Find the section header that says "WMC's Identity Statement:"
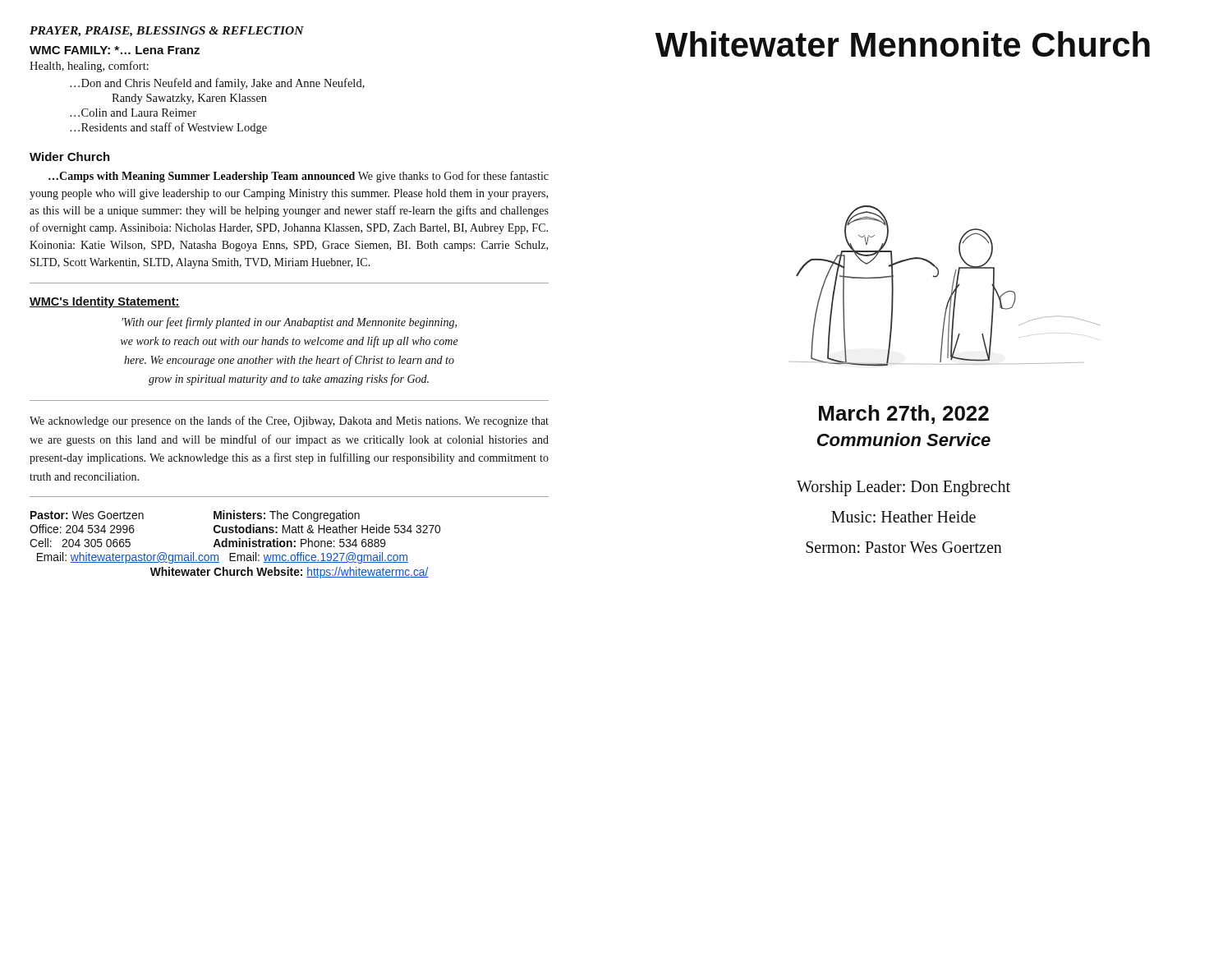The width and height of the screenshot is (1232, 953). pyautogui.click(x=104, y=302)
